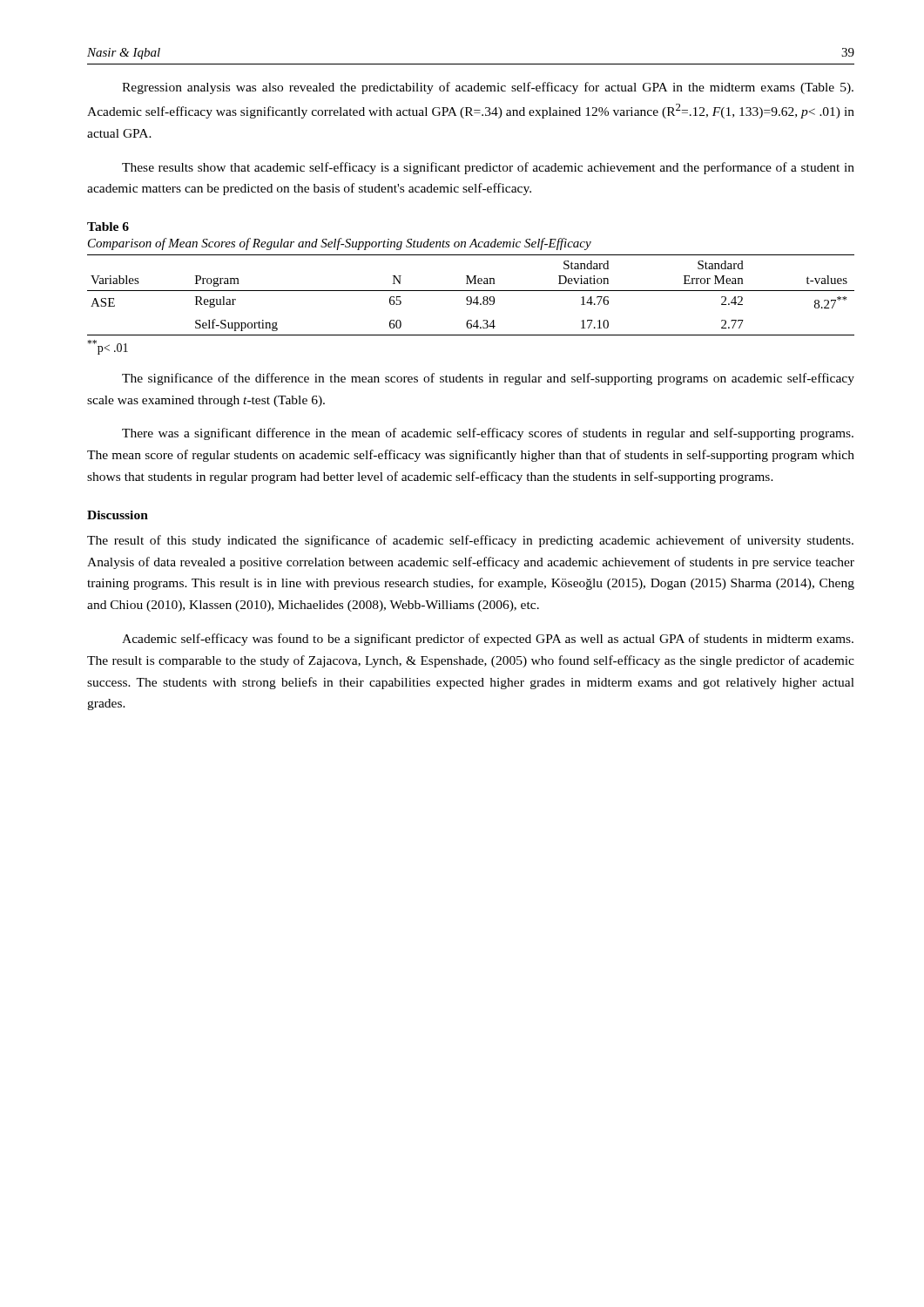Click on the table containing "Standard Error Mean"

pyautogui.click(x=471, y=295)
